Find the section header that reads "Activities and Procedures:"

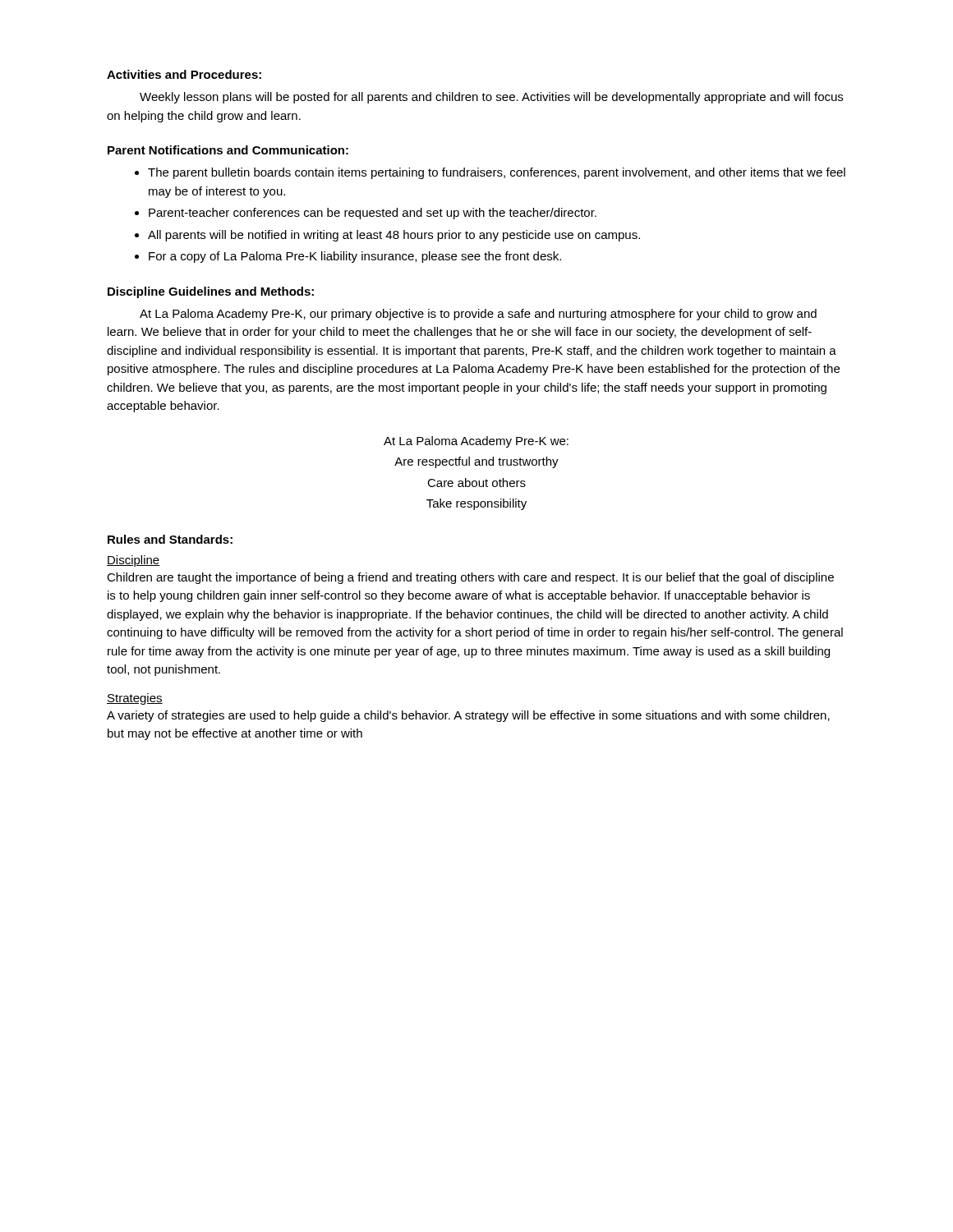185,74
